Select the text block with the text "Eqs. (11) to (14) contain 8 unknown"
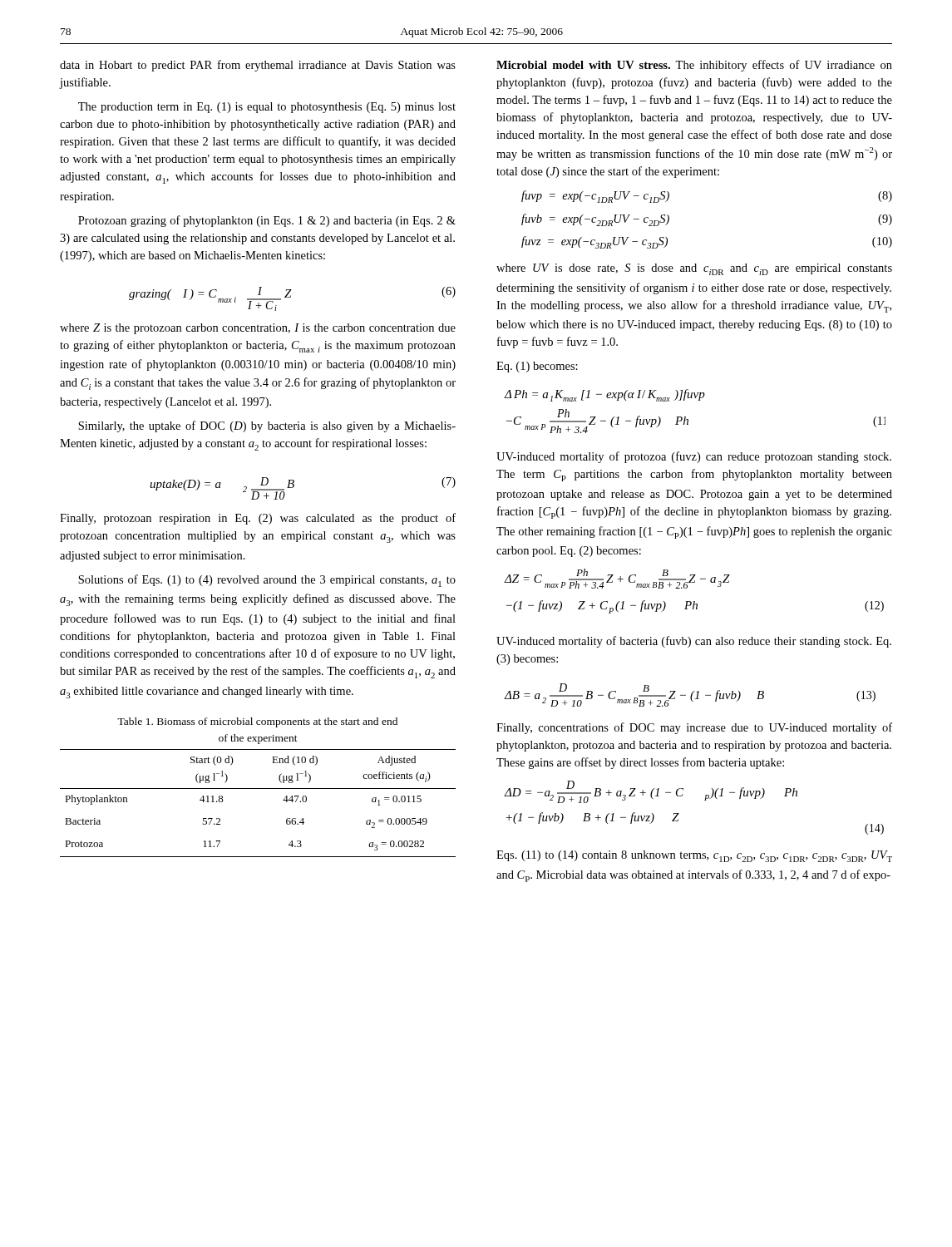The width and height of the screenshot is (952, 1247). pyautogui.click(x=694, y=866)
